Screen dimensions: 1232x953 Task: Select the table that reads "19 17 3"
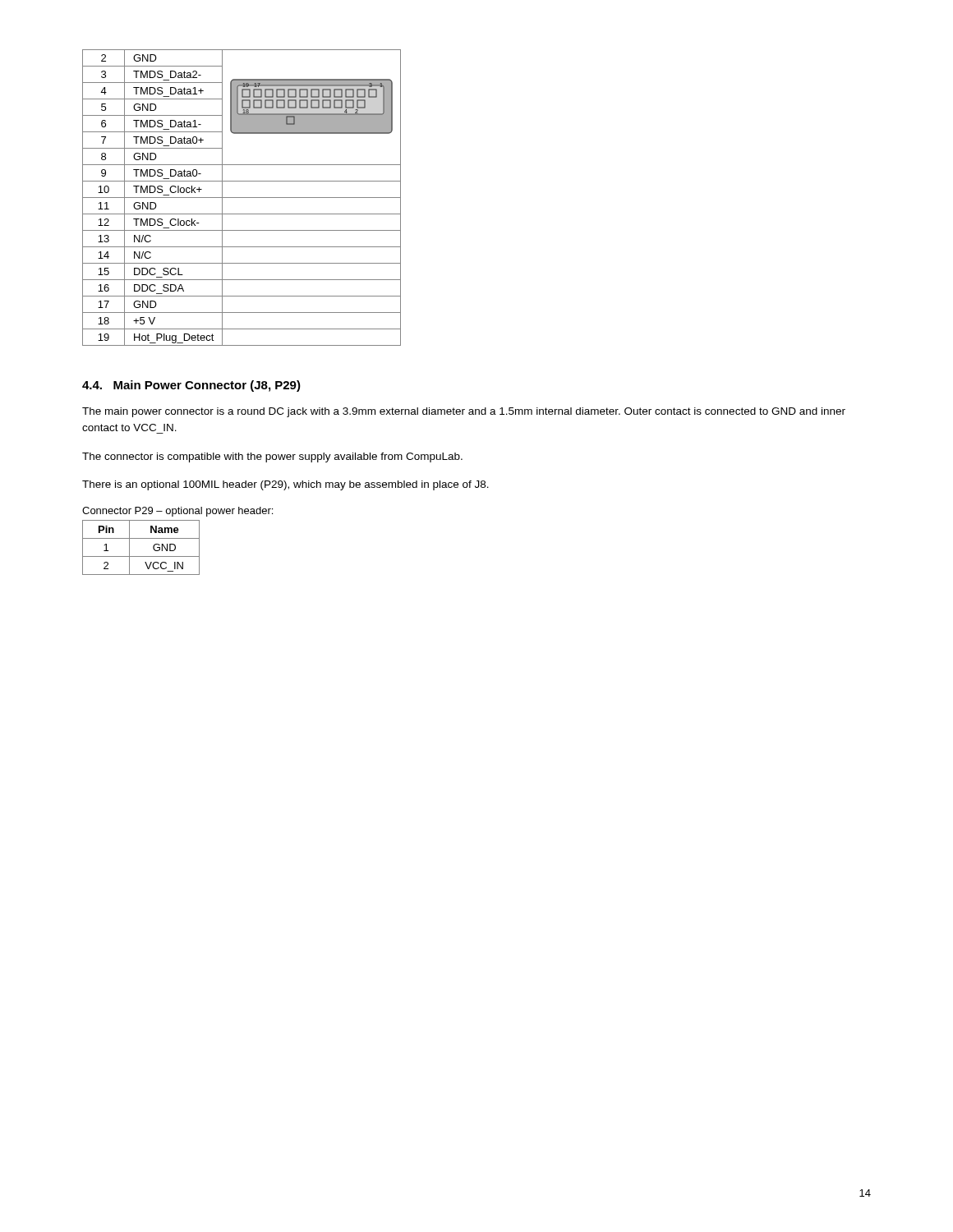[x=242, y=198]
